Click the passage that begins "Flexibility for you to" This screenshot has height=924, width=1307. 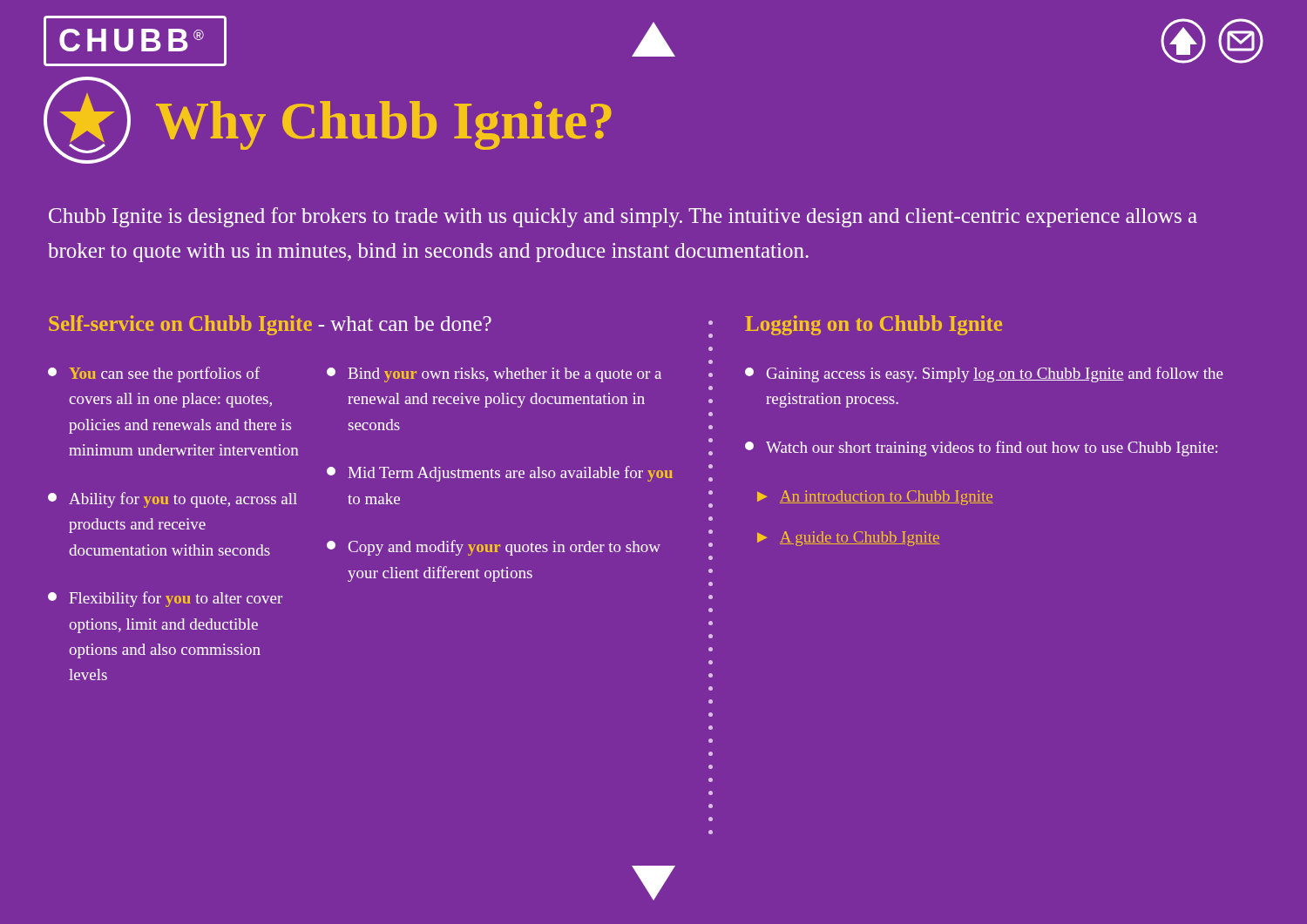(174, 637)
